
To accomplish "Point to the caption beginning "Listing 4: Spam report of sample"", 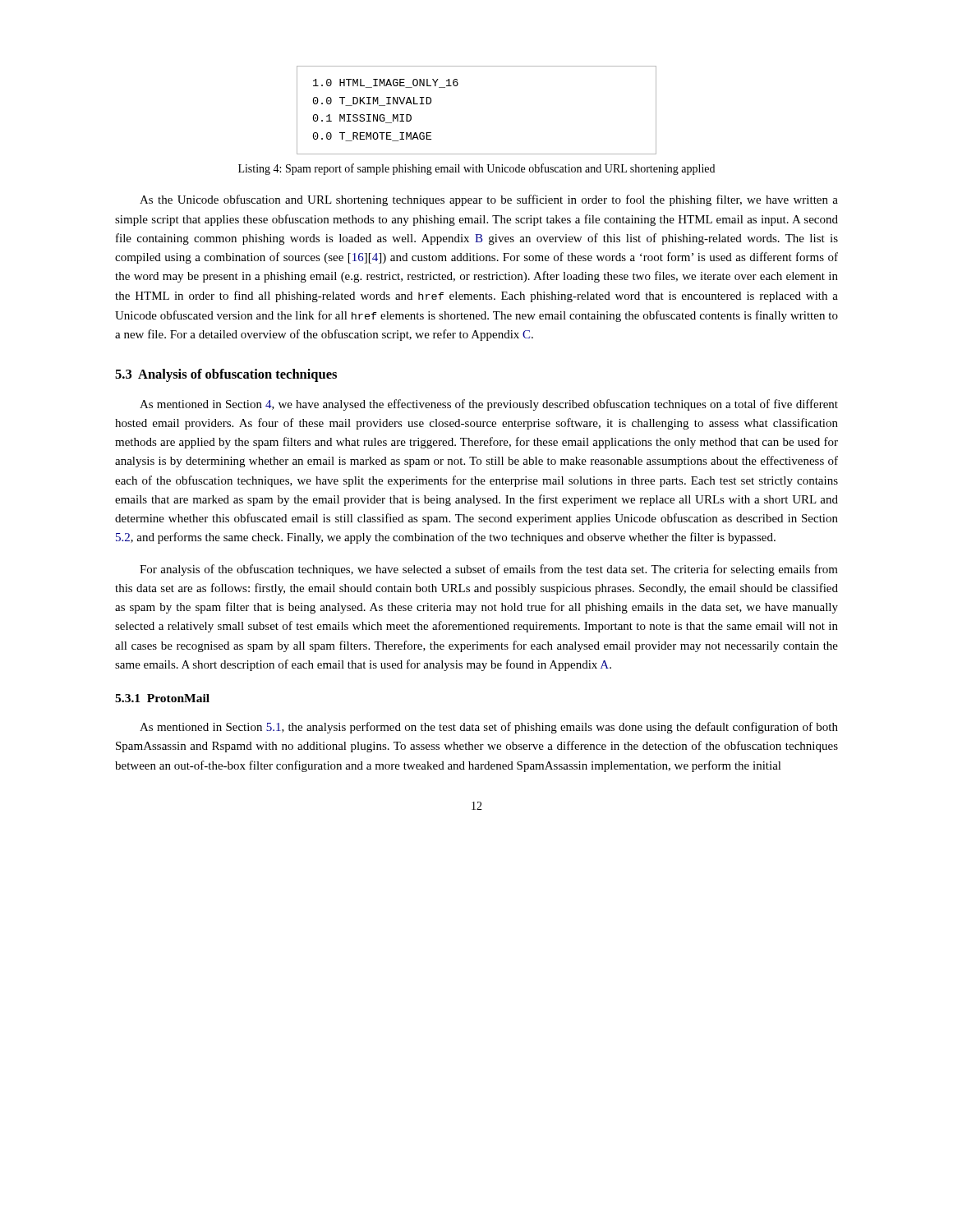I will [476, 169].
